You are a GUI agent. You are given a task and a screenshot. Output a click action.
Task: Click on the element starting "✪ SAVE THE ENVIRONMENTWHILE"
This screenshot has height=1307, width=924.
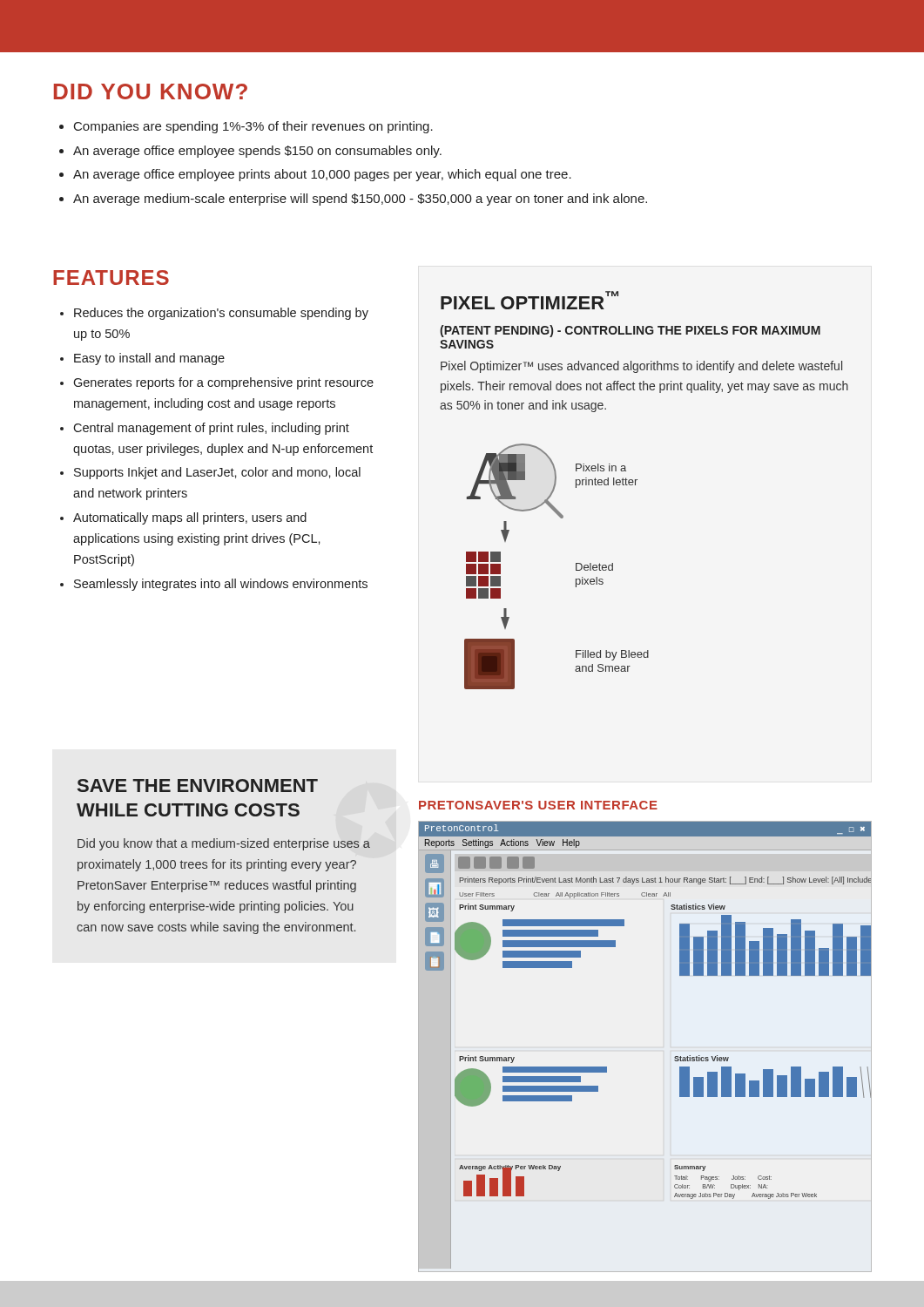(236, 849)
